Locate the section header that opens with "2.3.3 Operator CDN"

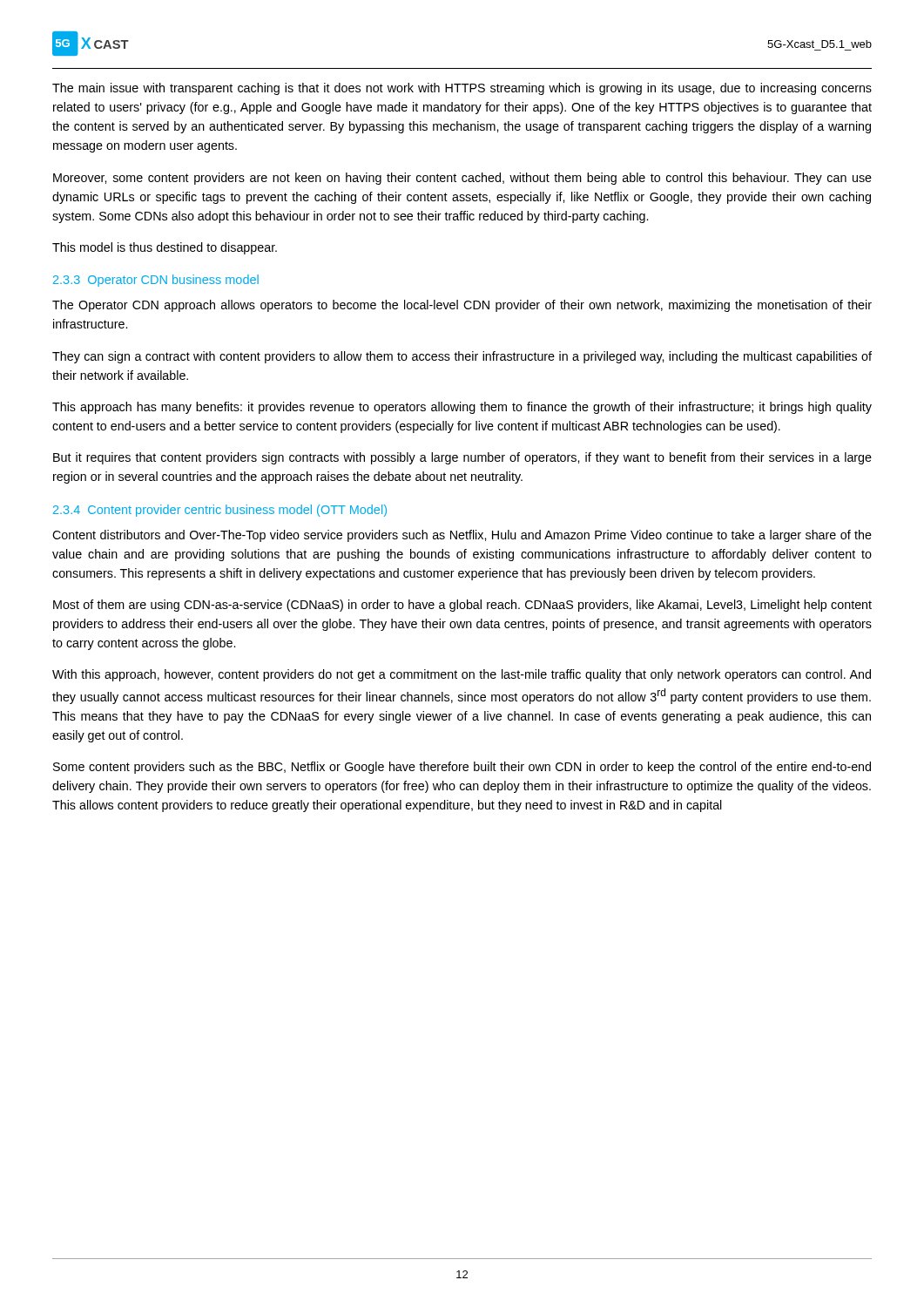156,280
